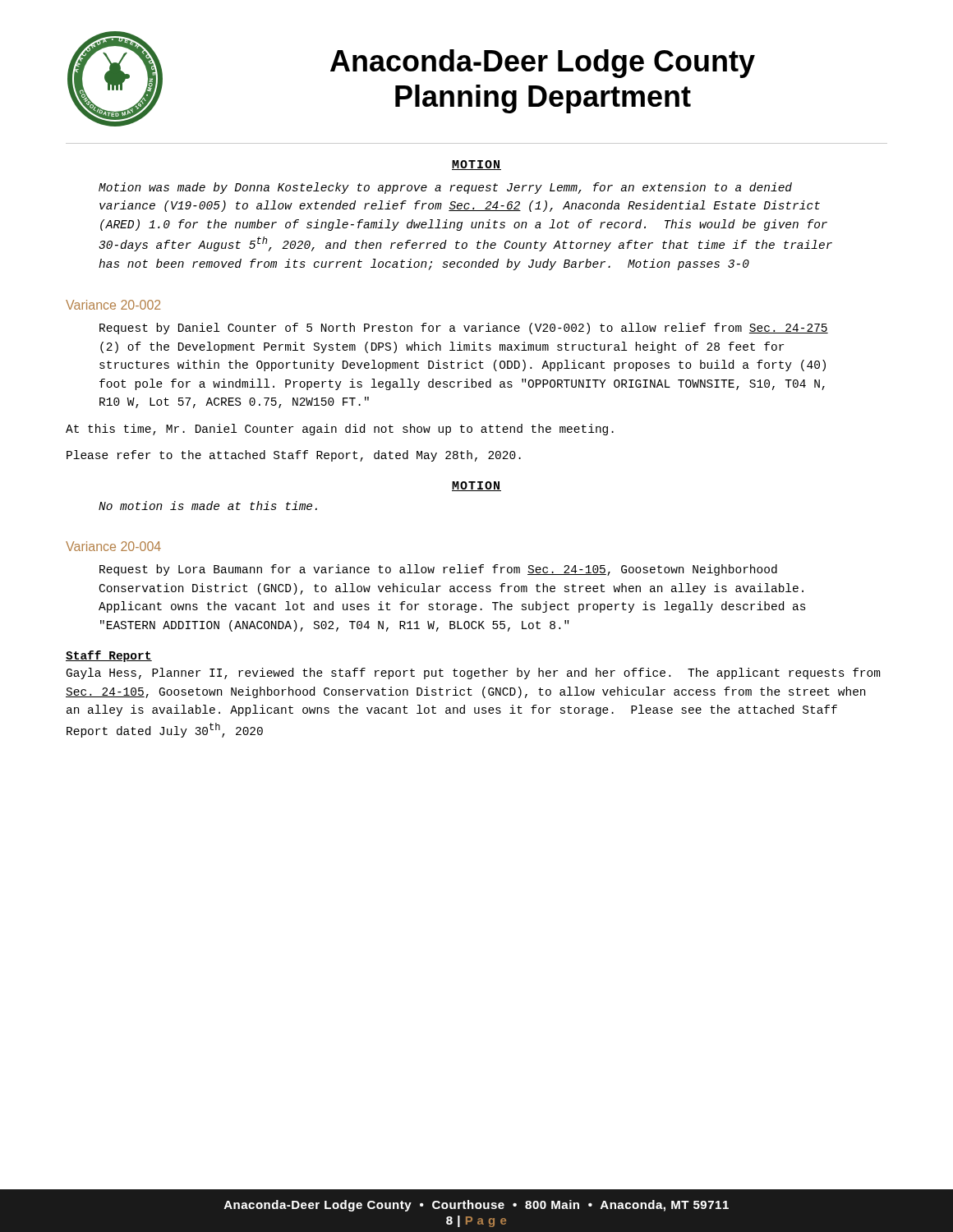Locate the passage starting "Variance 20-002"
Screen dimensions: 1232x953
click(114, 305)
